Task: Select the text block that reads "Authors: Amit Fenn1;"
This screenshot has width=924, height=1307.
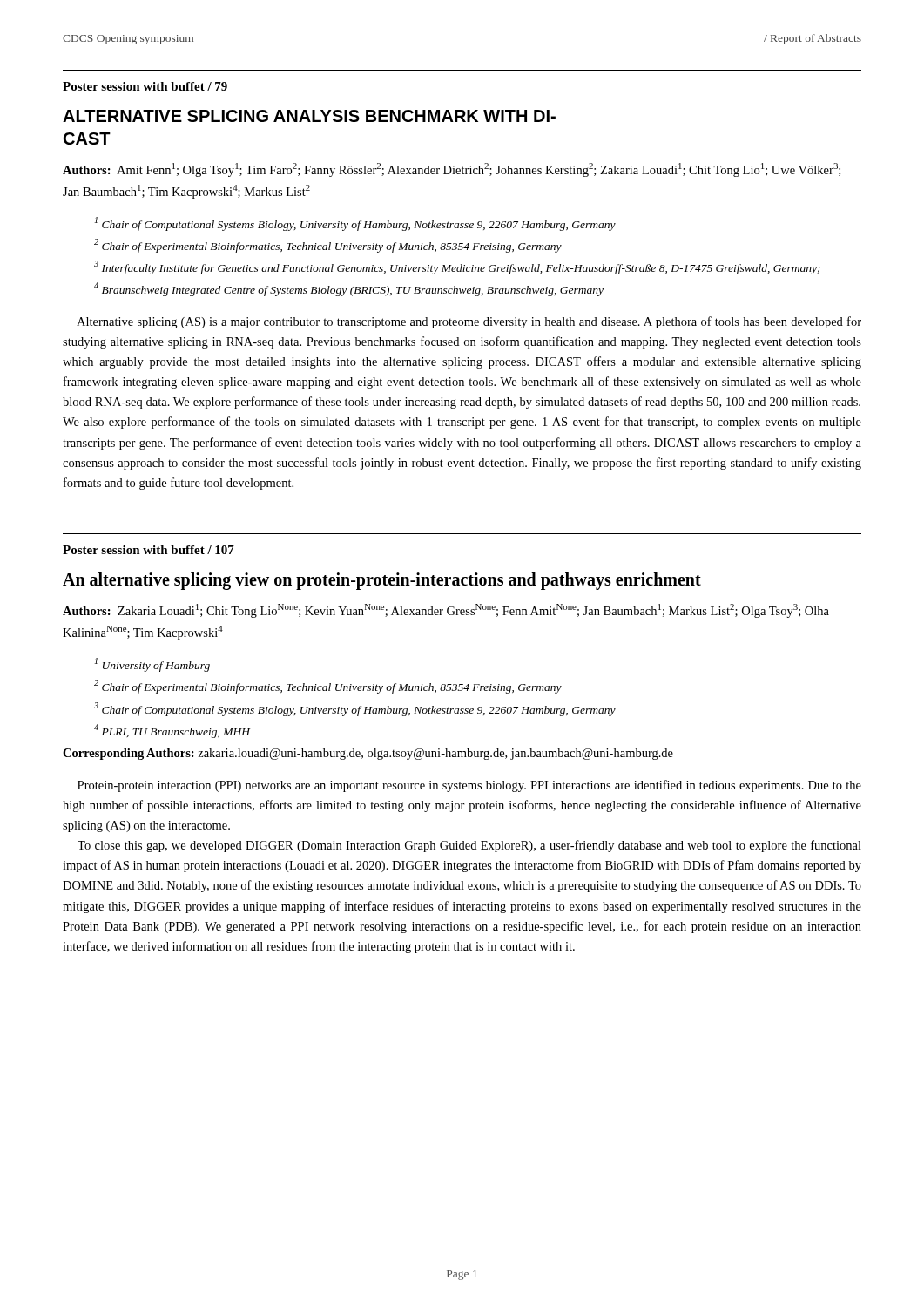Action: [x=452, y=179]
